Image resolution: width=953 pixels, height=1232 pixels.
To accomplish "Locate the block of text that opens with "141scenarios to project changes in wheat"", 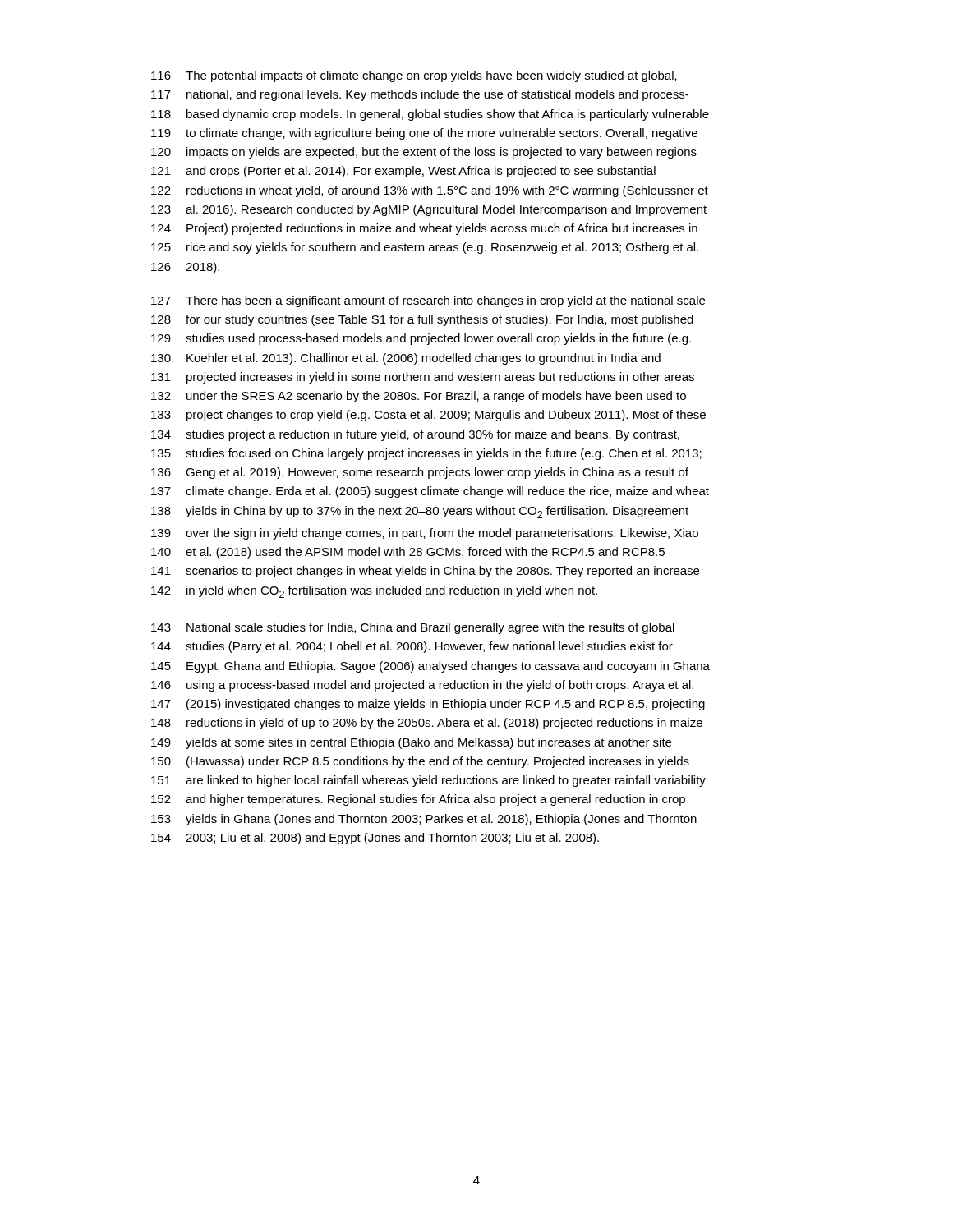I will click(476, 571).
